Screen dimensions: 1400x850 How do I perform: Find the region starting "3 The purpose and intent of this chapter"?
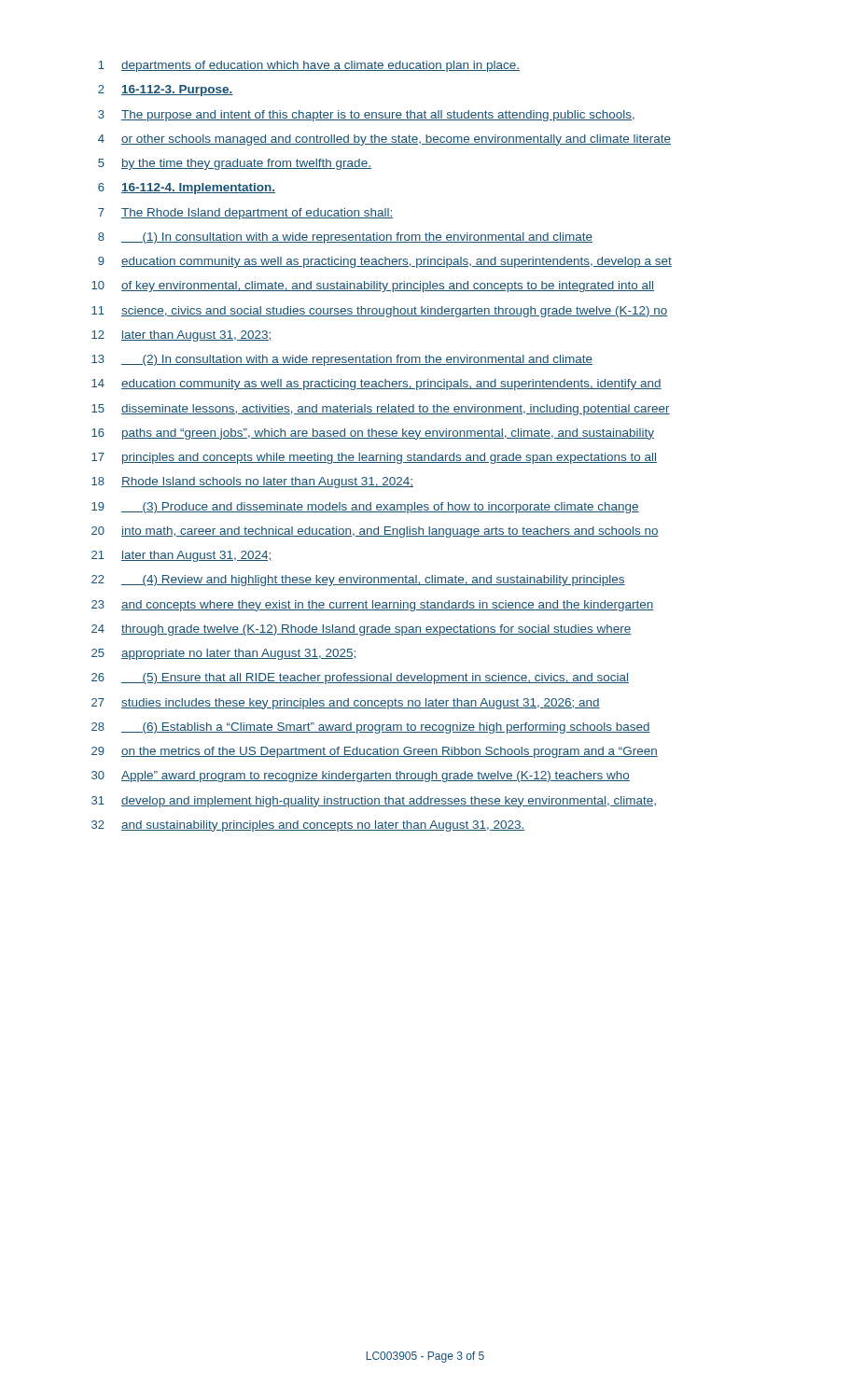tap(425, 114)
